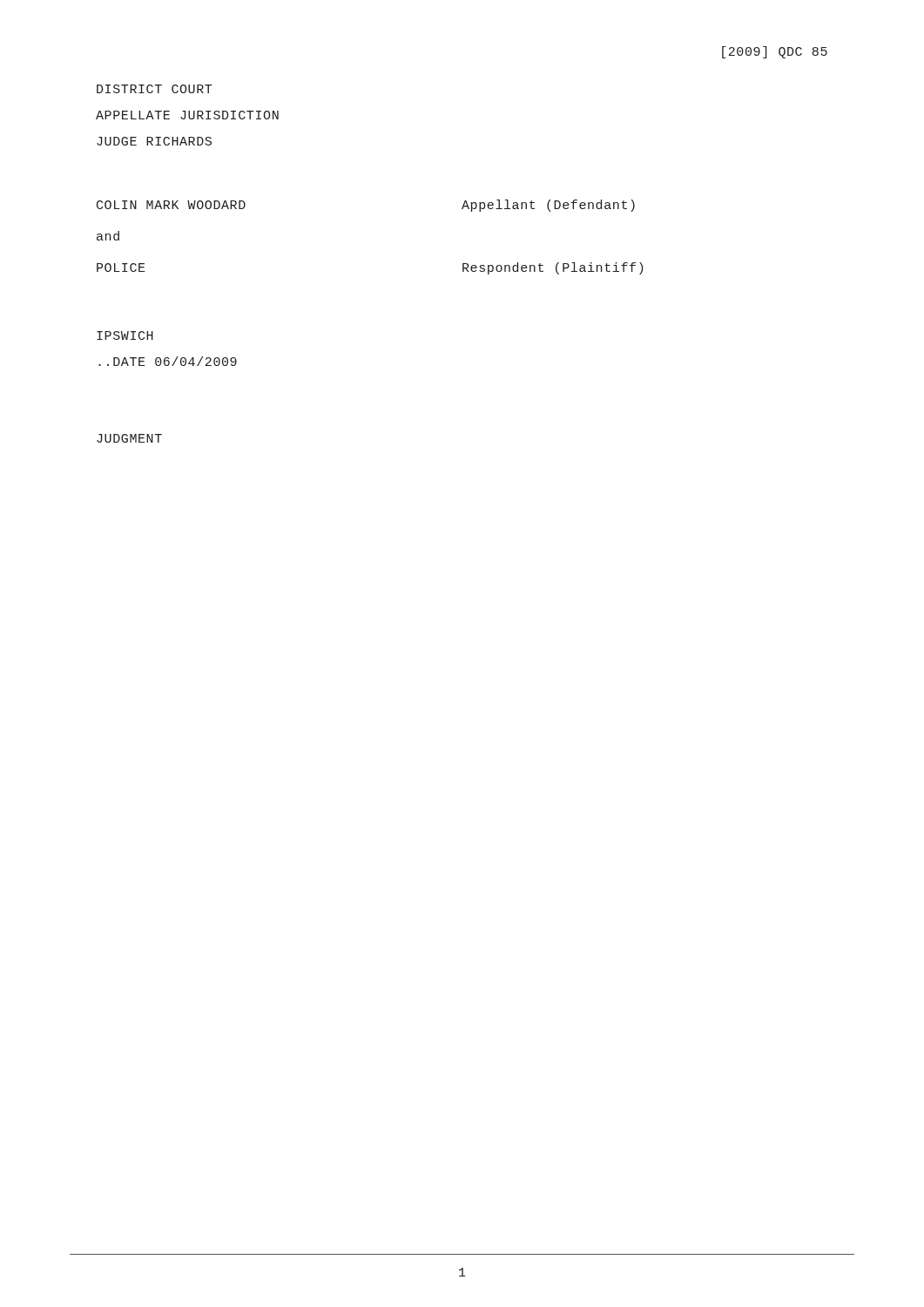Locate the text "JUDGE RICHARDS"
Screen dimensions: 1307x924
point(154,142)
